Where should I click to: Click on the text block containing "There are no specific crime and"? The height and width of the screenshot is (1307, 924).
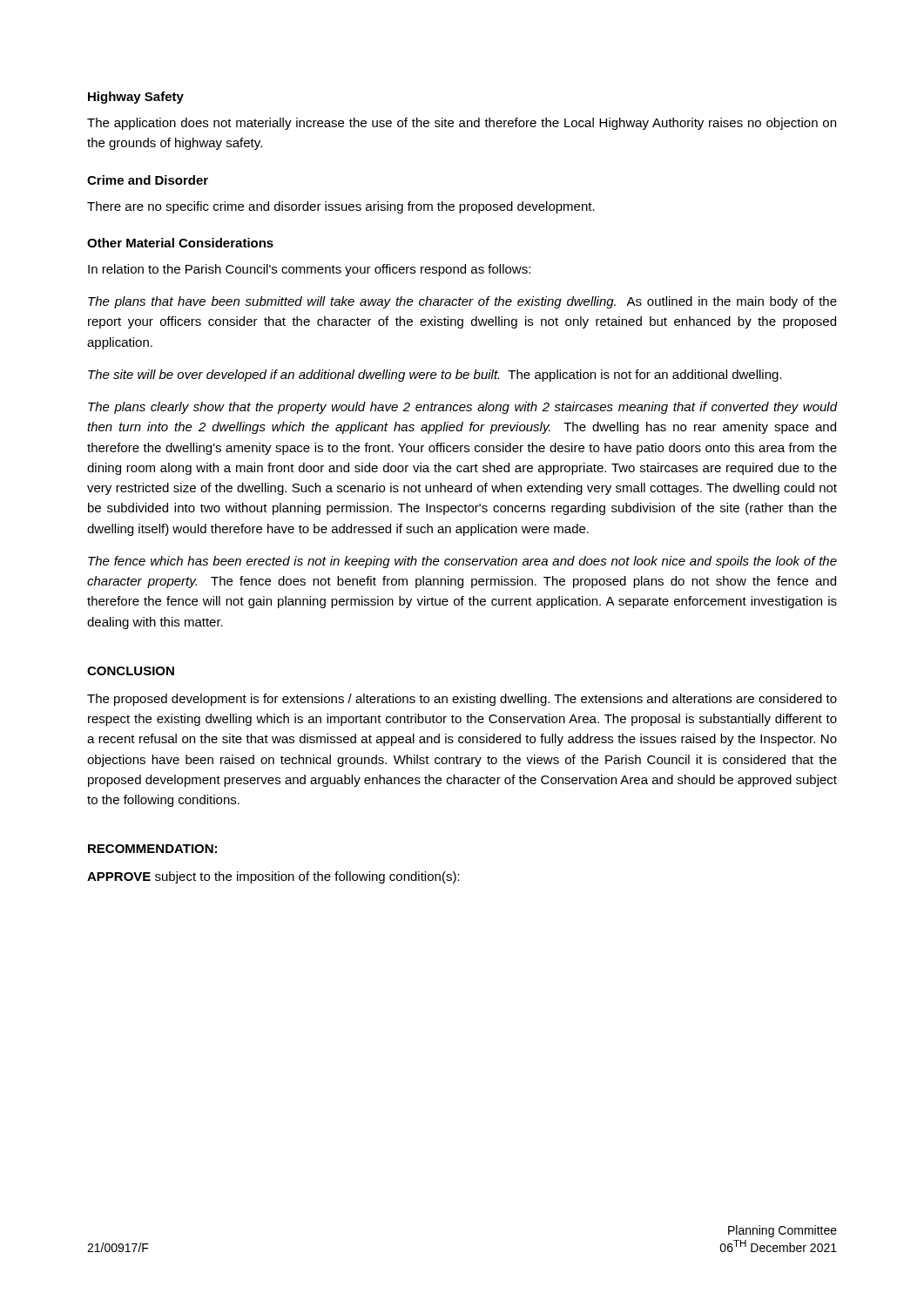point(341,206)
